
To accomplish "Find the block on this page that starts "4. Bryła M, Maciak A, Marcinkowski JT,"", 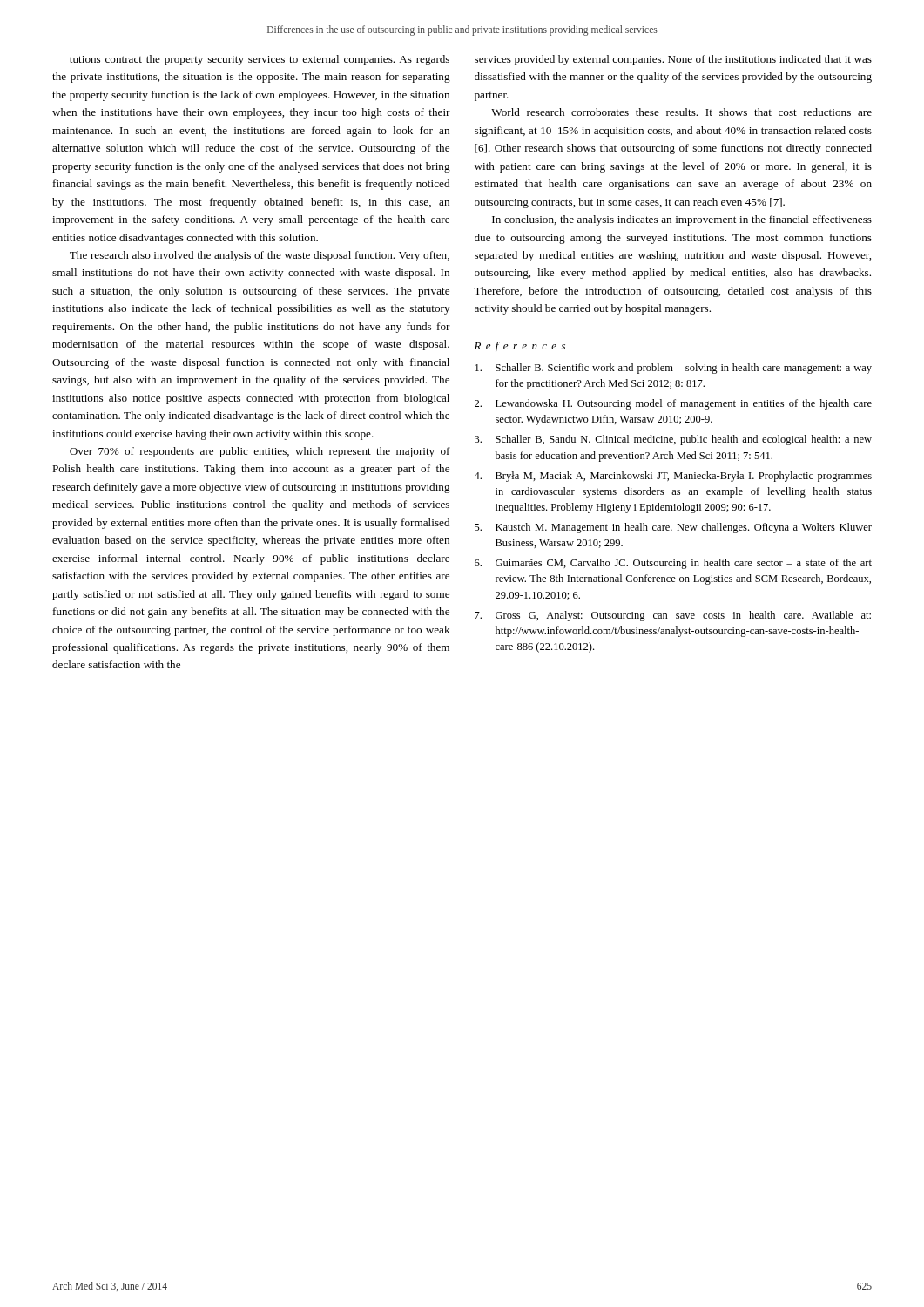I will [673, 491].
